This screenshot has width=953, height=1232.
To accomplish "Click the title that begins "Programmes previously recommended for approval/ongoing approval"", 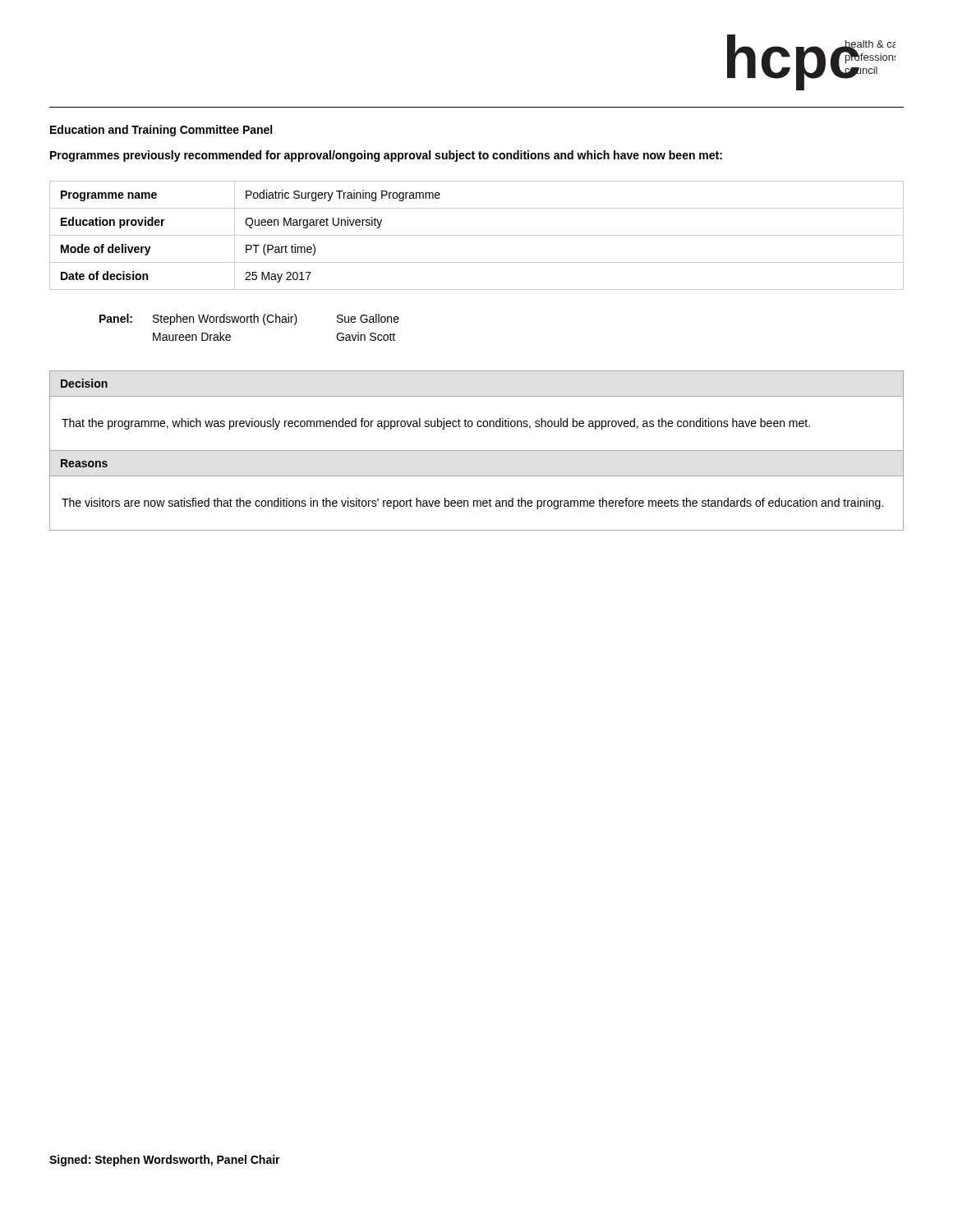I will coord(386,155).
